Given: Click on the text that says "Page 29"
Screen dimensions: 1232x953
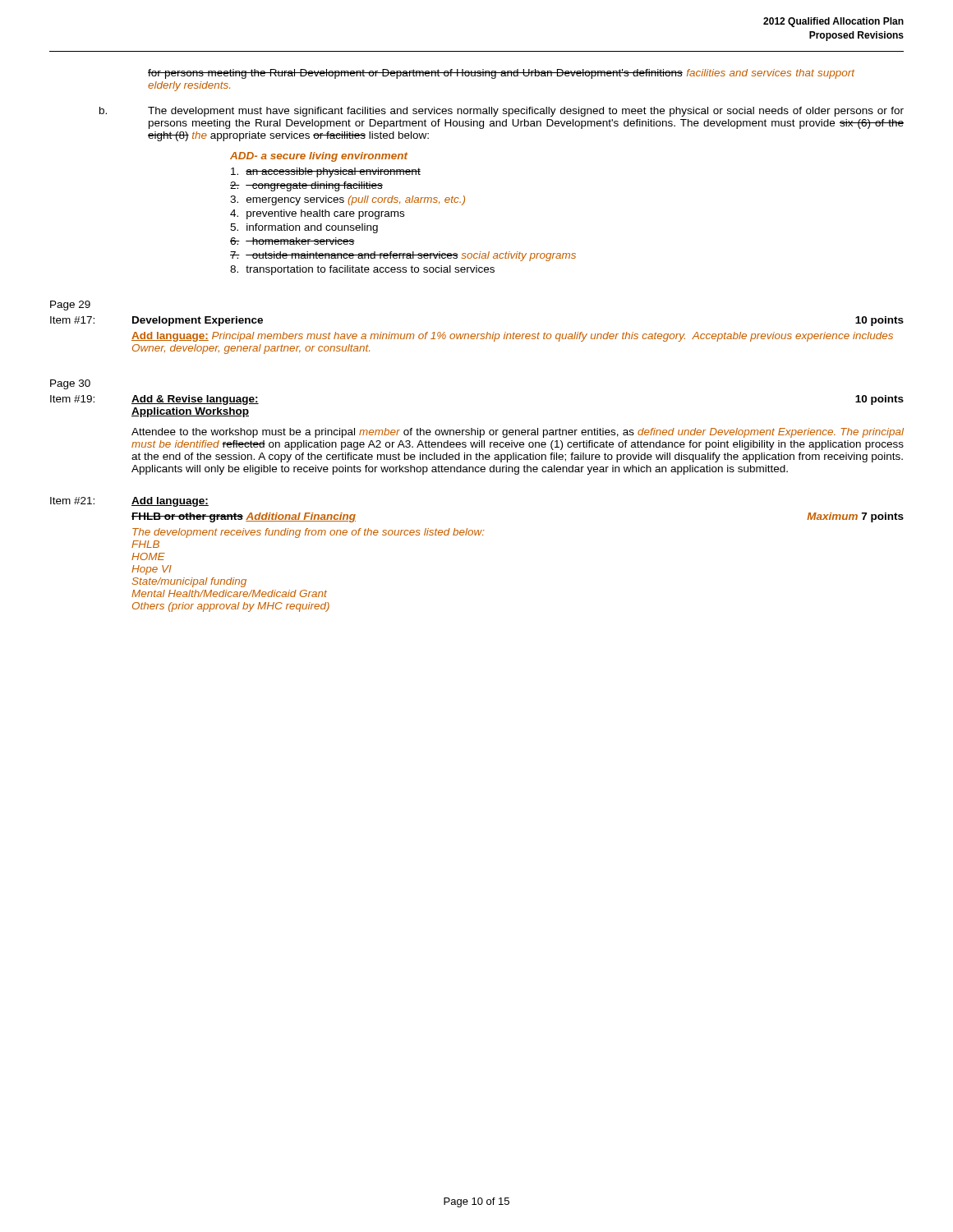Looking at the screenshot, I should click(x=70, y=304).
